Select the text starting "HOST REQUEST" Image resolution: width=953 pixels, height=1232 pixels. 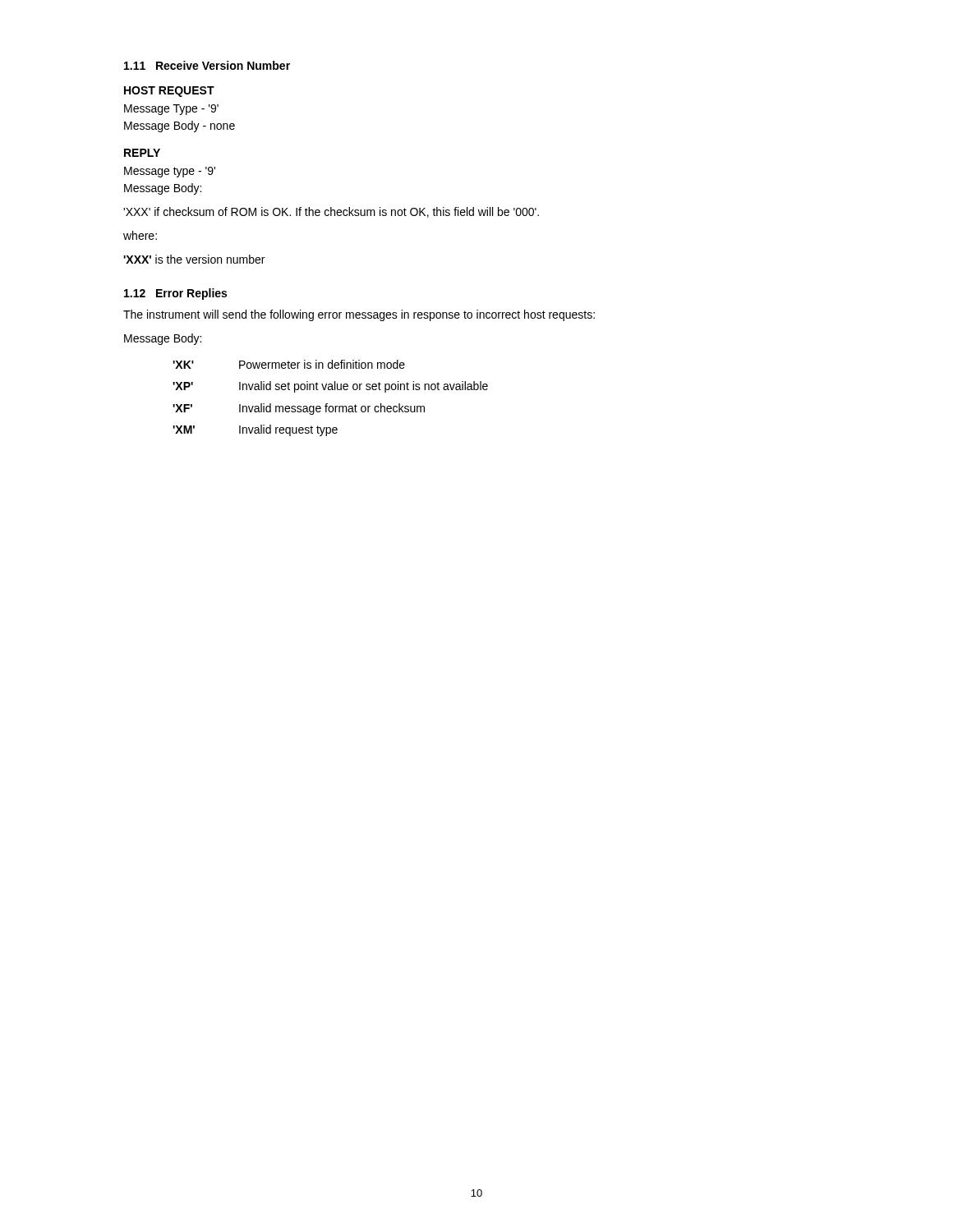[169, 90]
